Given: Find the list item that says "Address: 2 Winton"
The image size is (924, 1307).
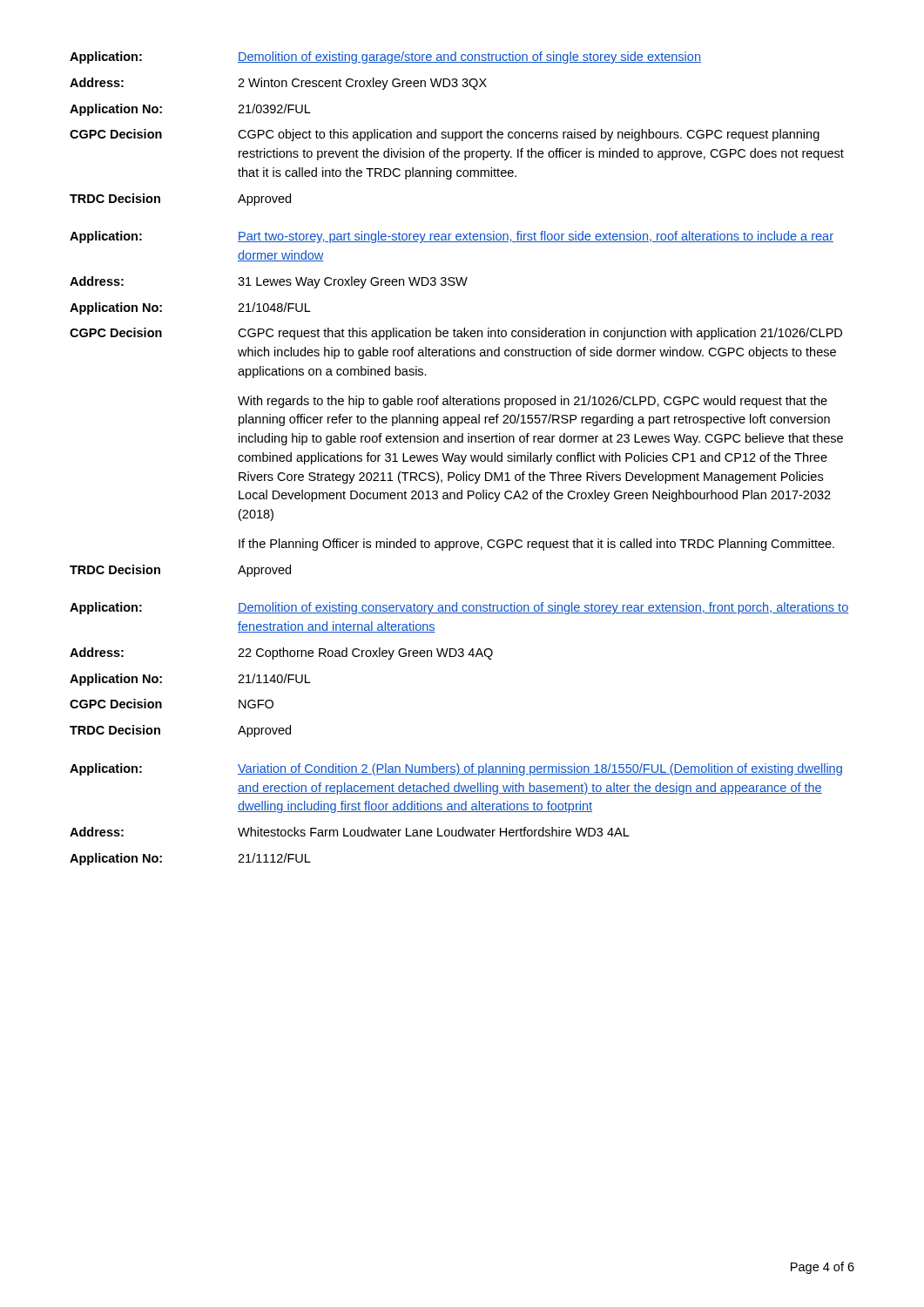Looking at the screenshot, I should 462,83.
